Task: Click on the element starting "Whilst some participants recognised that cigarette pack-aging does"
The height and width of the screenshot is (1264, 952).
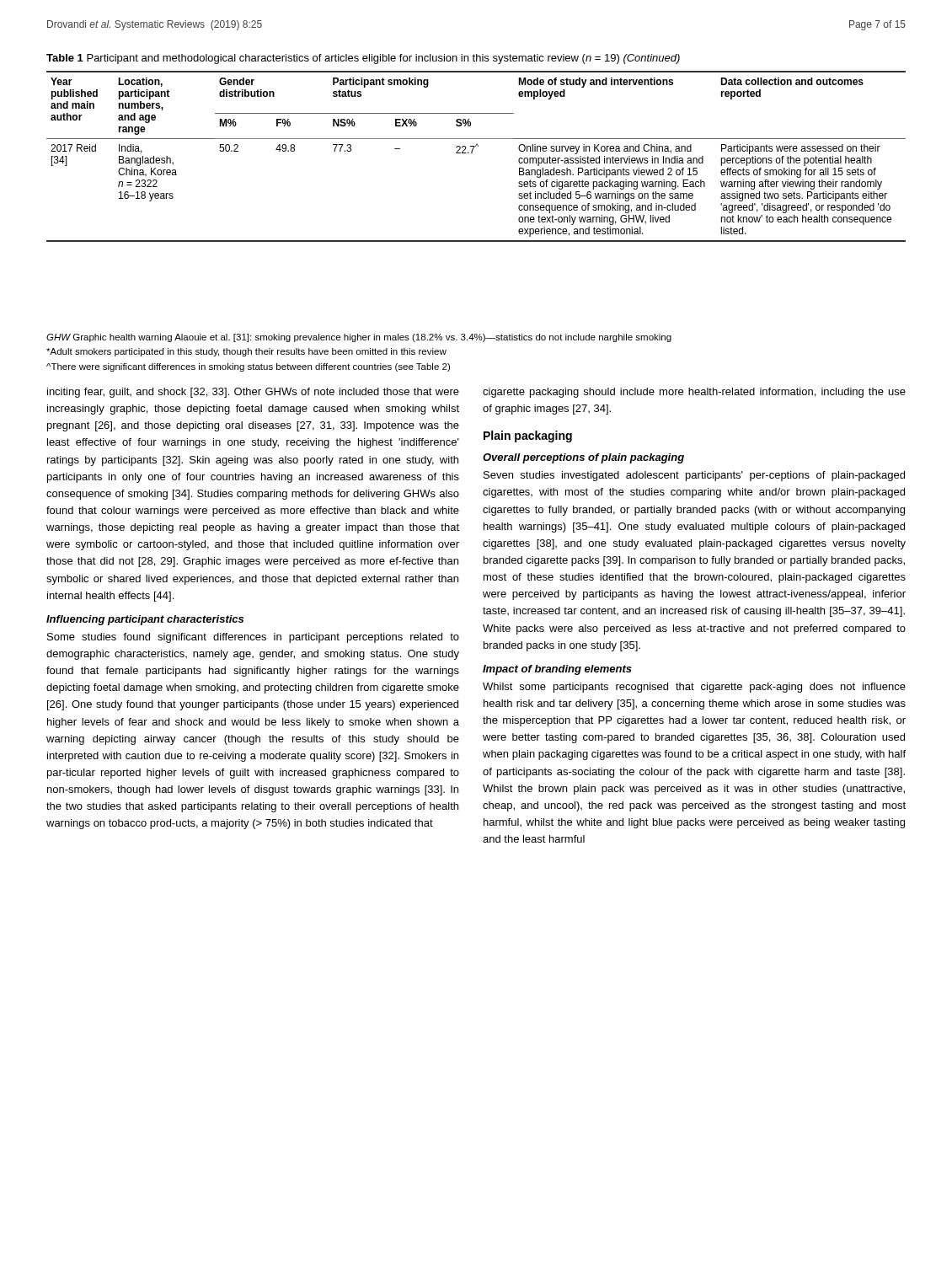Action: coord(694,763)
